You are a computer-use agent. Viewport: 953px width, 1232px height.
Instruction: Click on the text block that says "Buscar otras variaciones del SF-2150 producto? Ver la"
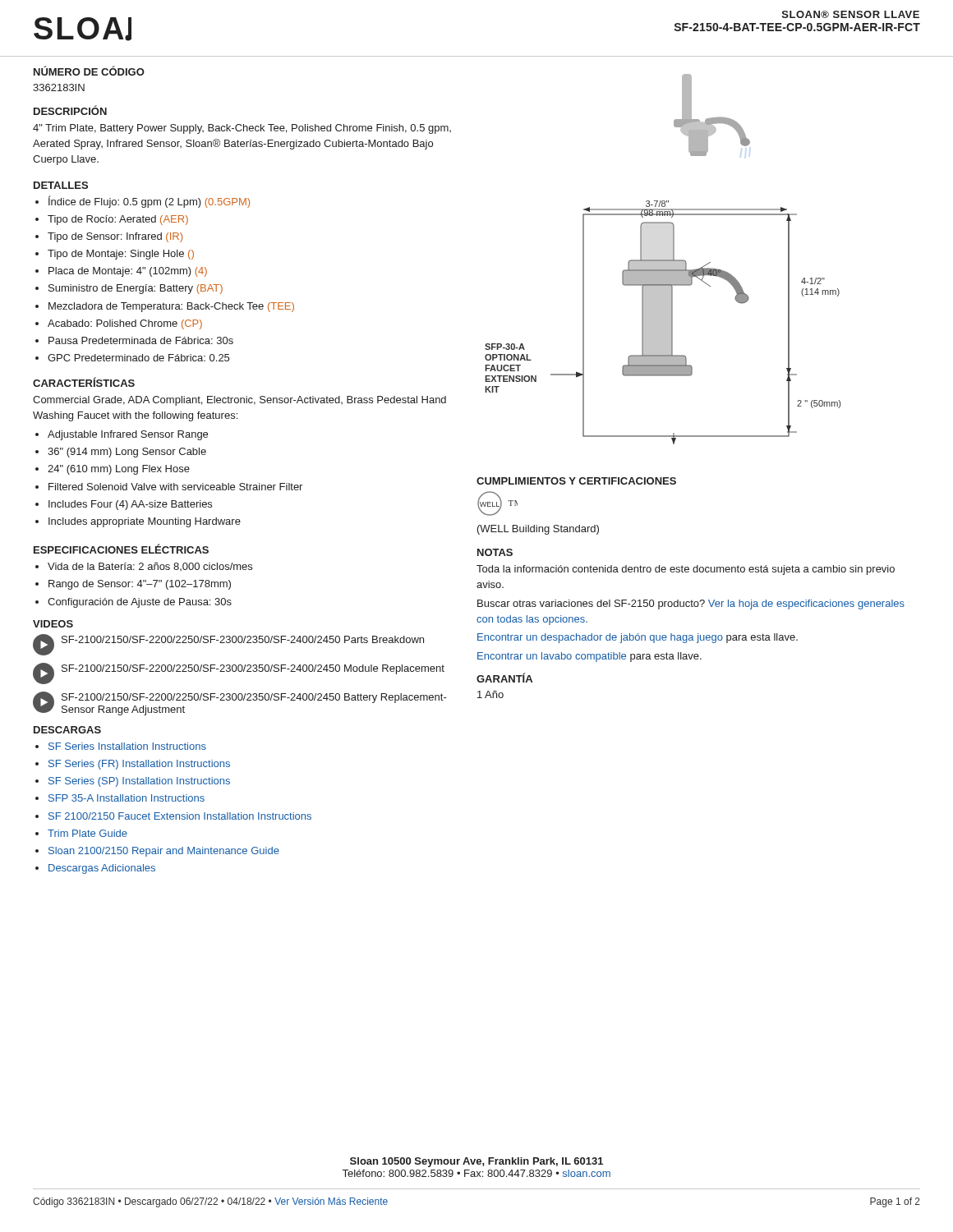pos(691,611)
